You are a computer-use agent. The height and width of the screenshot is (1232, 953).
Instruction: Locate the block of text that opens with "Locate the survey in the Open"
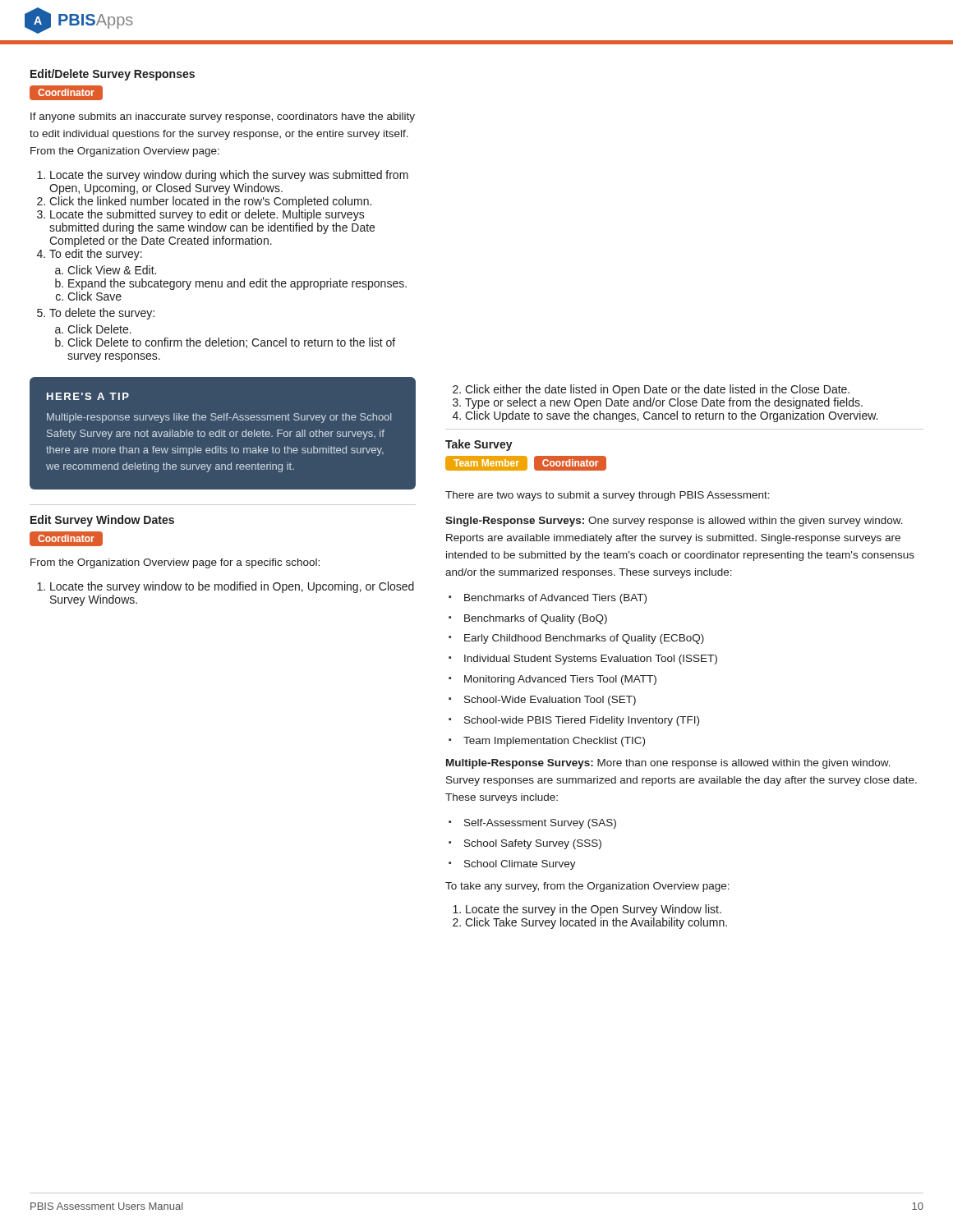click(x=694, y=910)
